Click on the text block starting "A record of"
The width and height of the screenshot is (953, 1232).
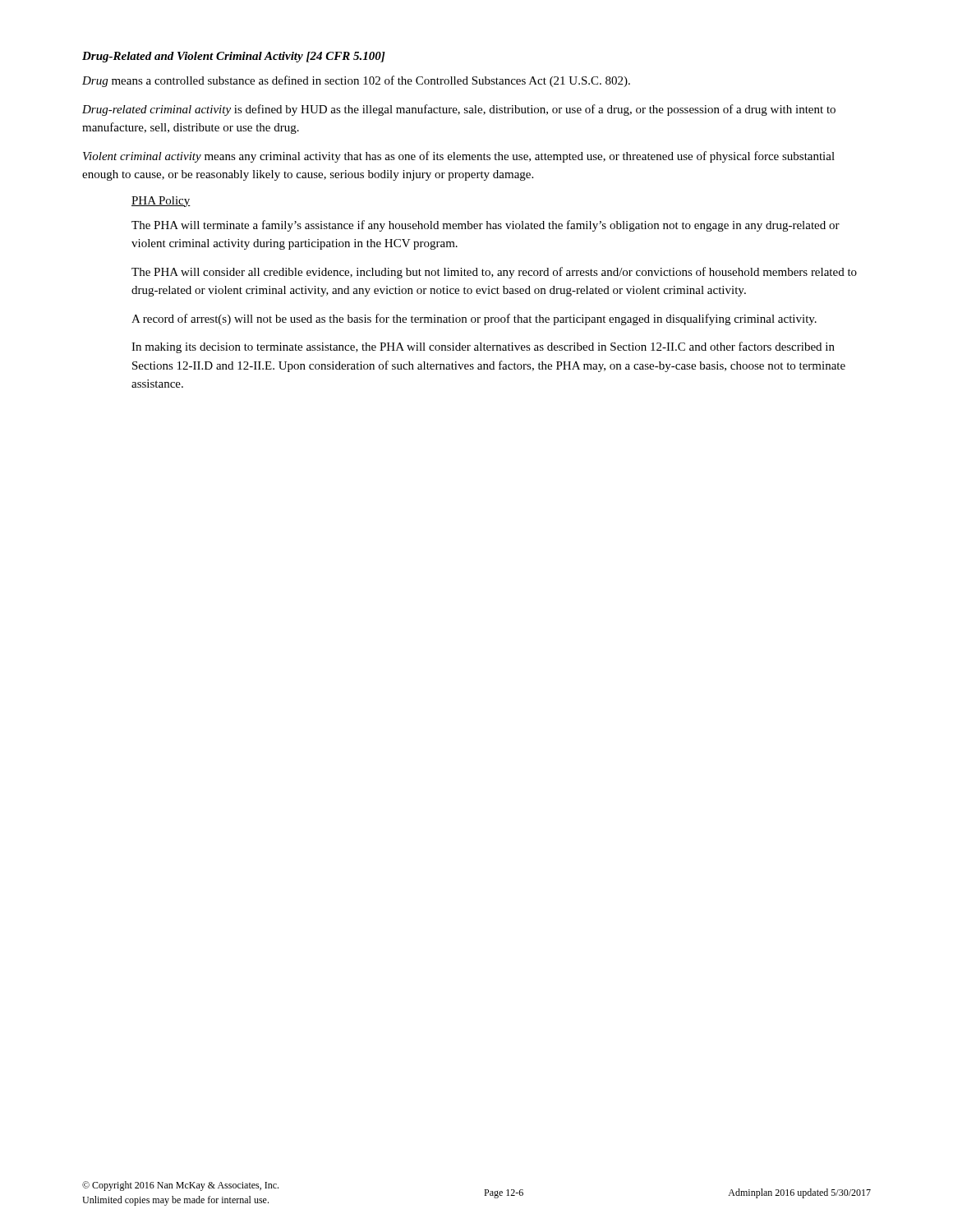pos(474,318)
